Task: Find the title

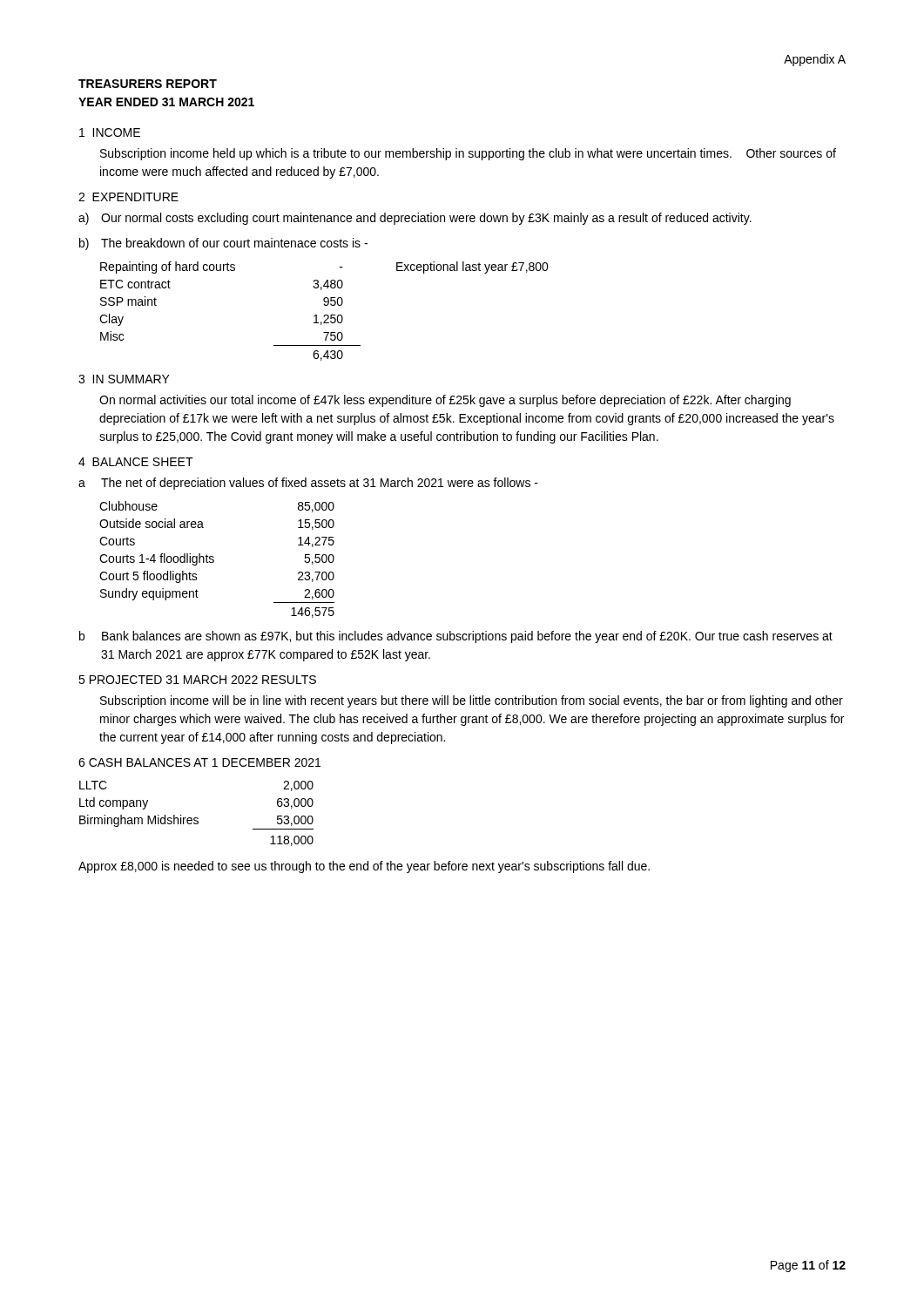Action: click(166, 93)
